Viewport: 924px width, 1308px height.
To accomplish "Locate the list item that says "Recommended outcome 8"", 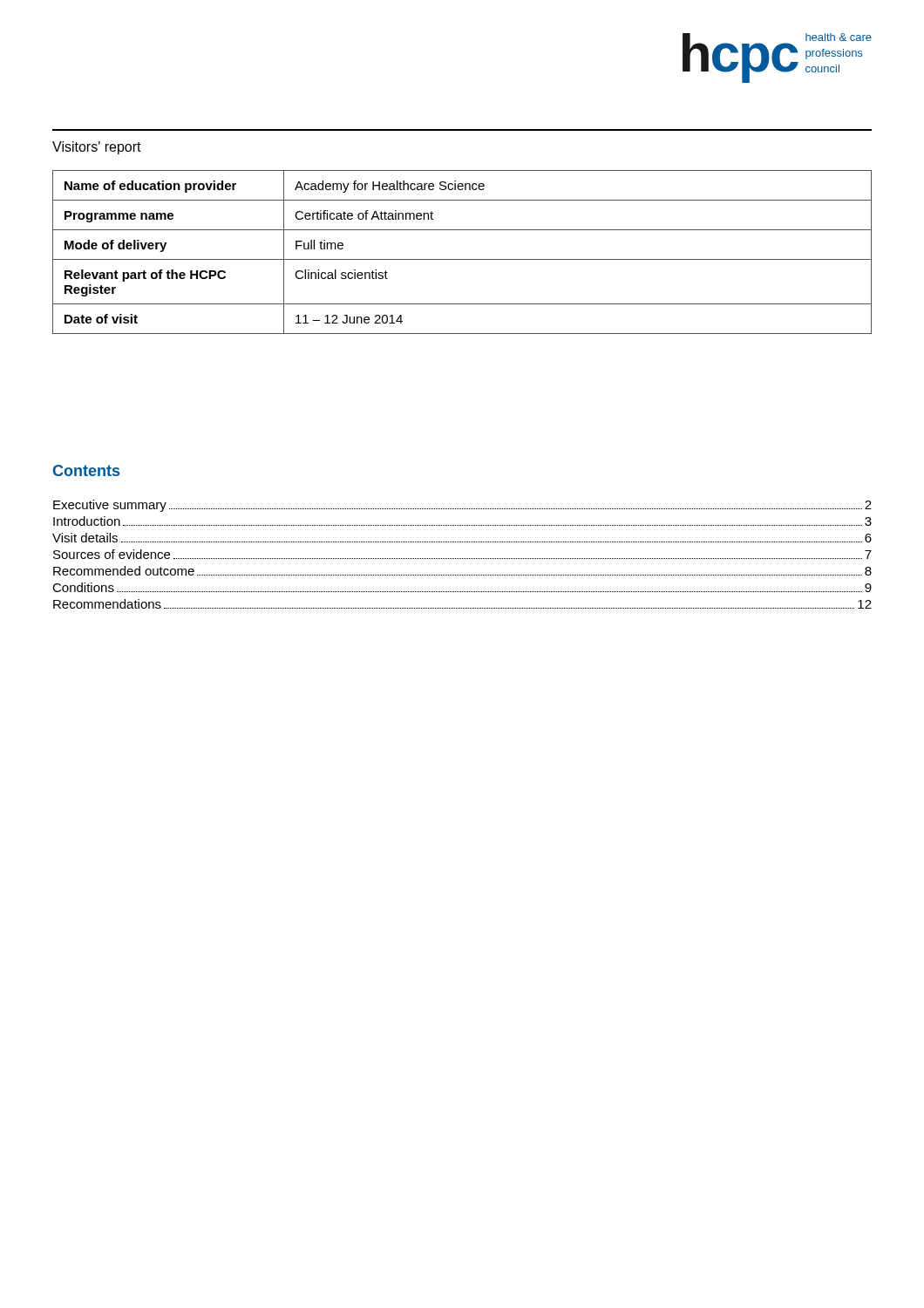I will pyautogui.click(x=462, y=571).
